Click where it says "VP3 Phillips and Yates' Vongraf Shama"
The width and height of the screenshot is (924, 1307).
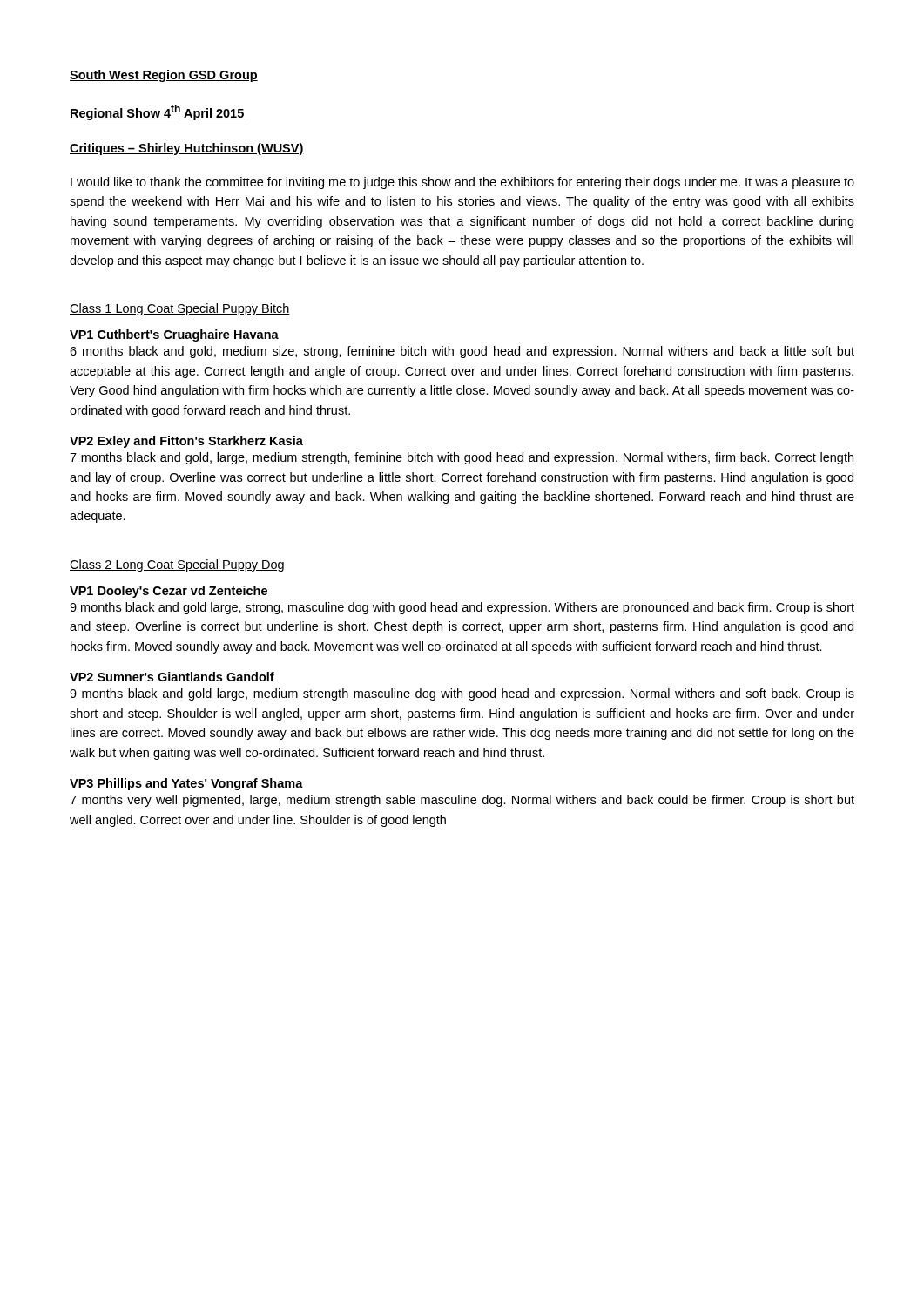point(186,783)
